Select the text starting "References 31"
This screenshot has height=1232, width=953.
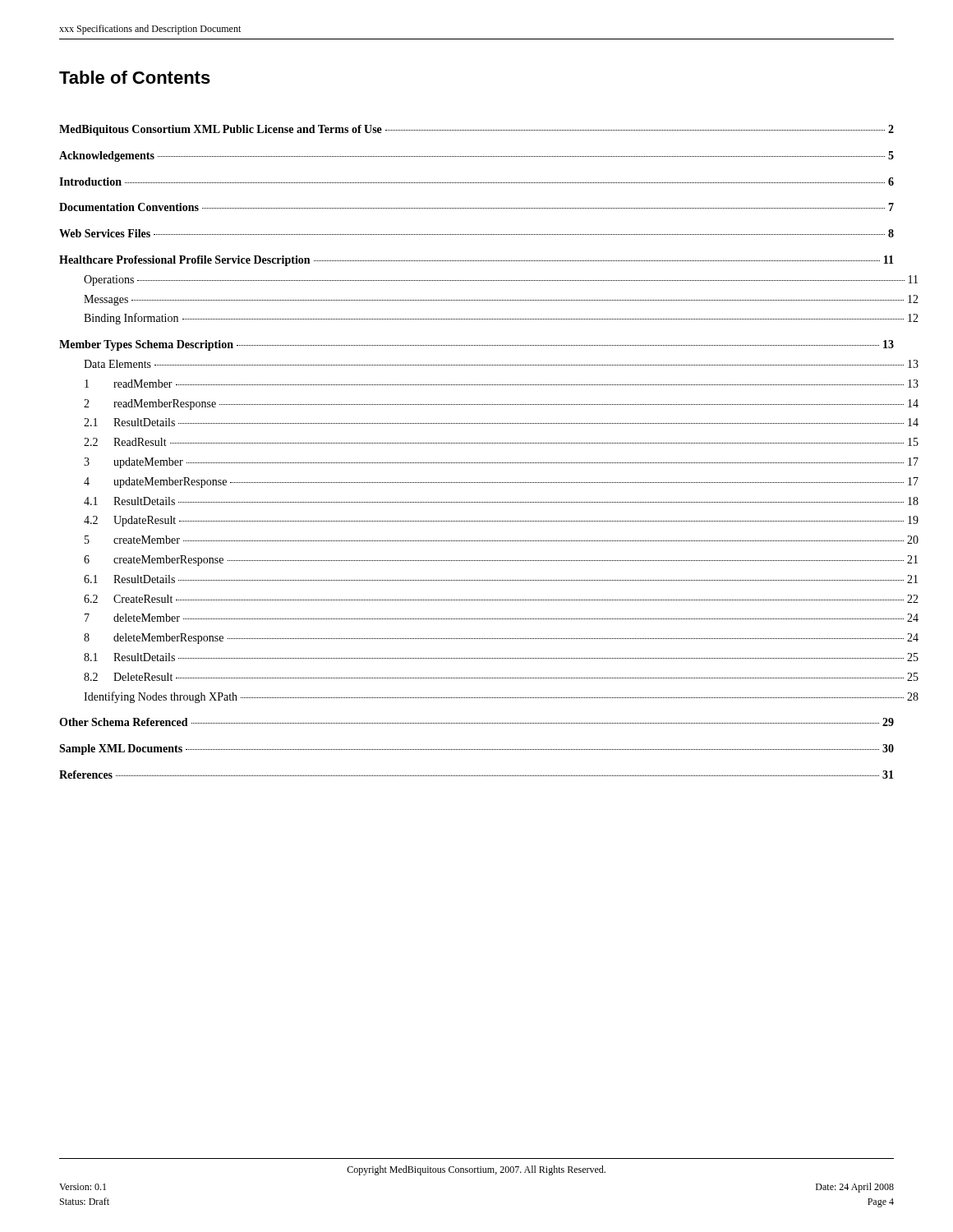(476, 775)
